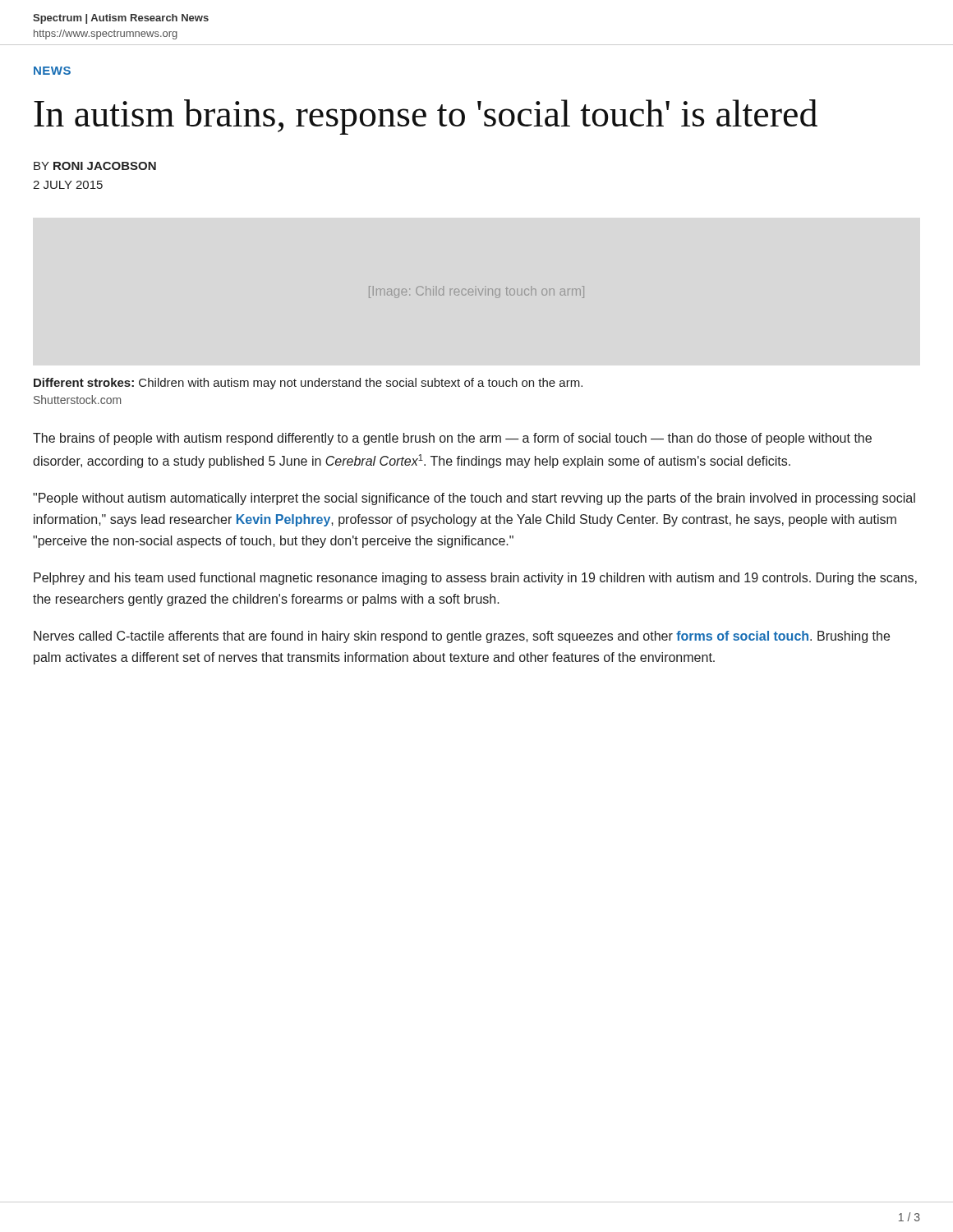Find the text starting "The brains of people"
Viewport: 953px width, 1232px height.
click(x=453, y=450)
